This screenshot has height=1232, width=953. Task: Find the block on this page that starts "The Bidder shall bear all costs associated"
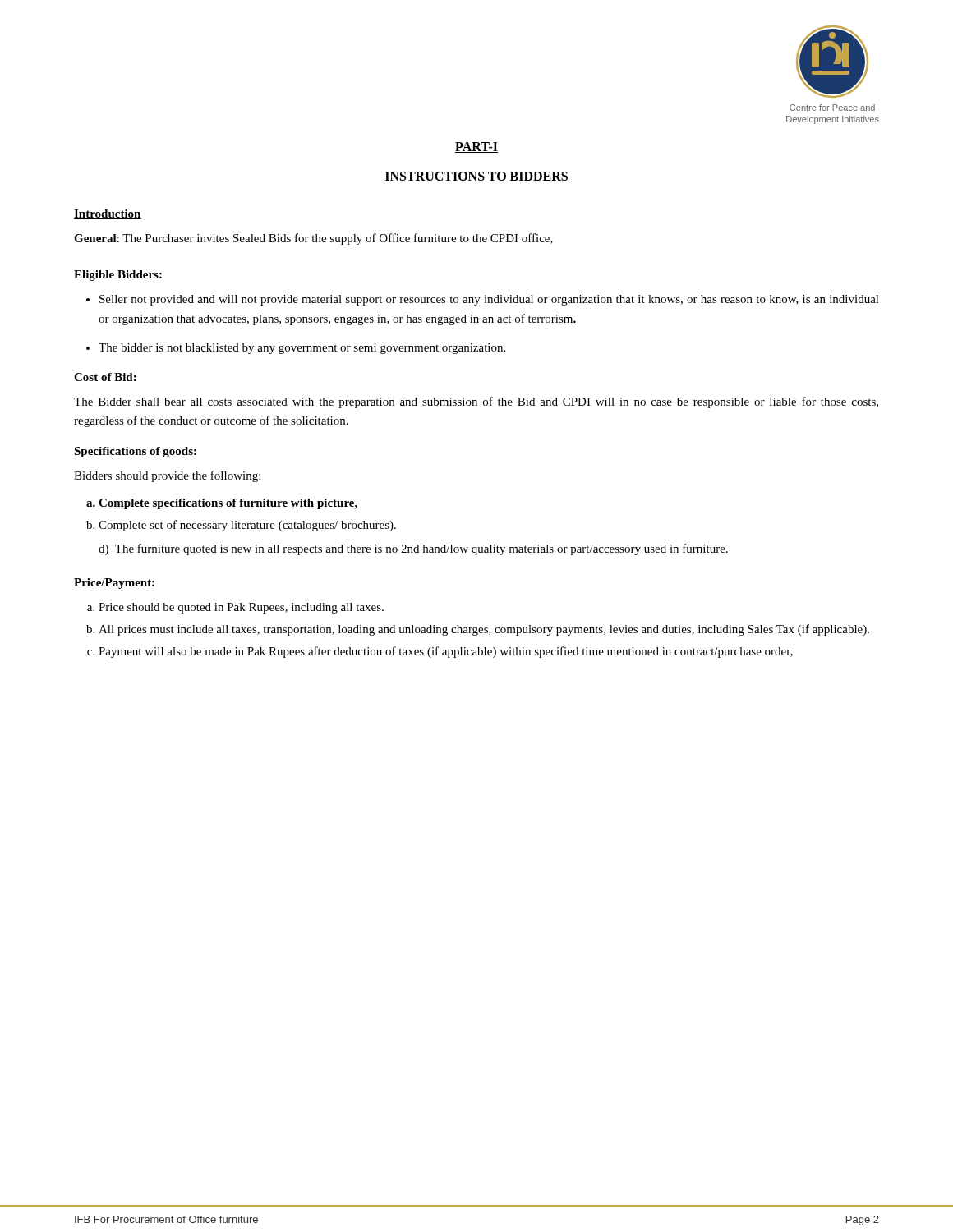pyautogui.click(x=476, y=411)
